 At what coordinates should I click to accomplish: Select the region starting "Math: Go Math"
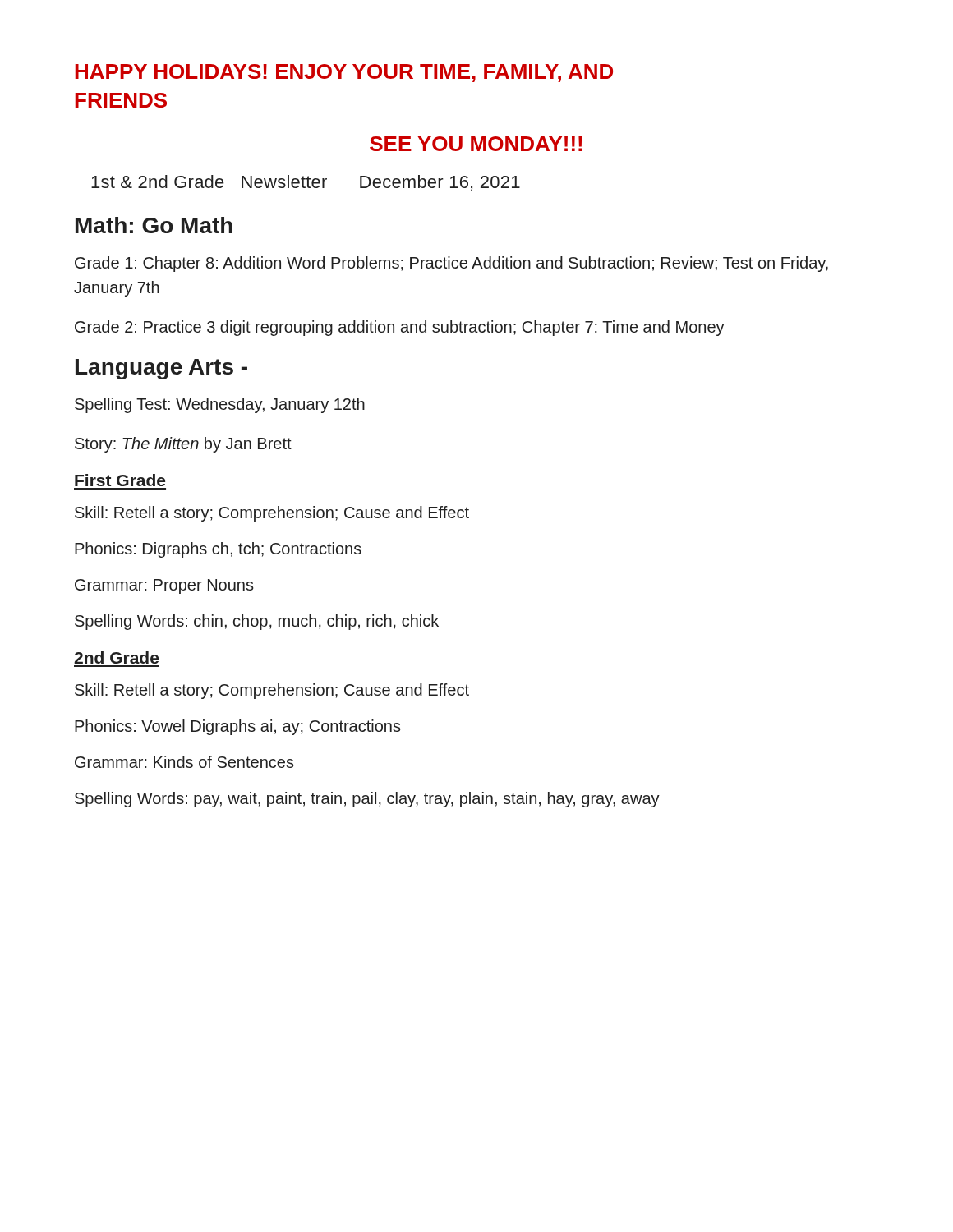click(x=154, y=225)
